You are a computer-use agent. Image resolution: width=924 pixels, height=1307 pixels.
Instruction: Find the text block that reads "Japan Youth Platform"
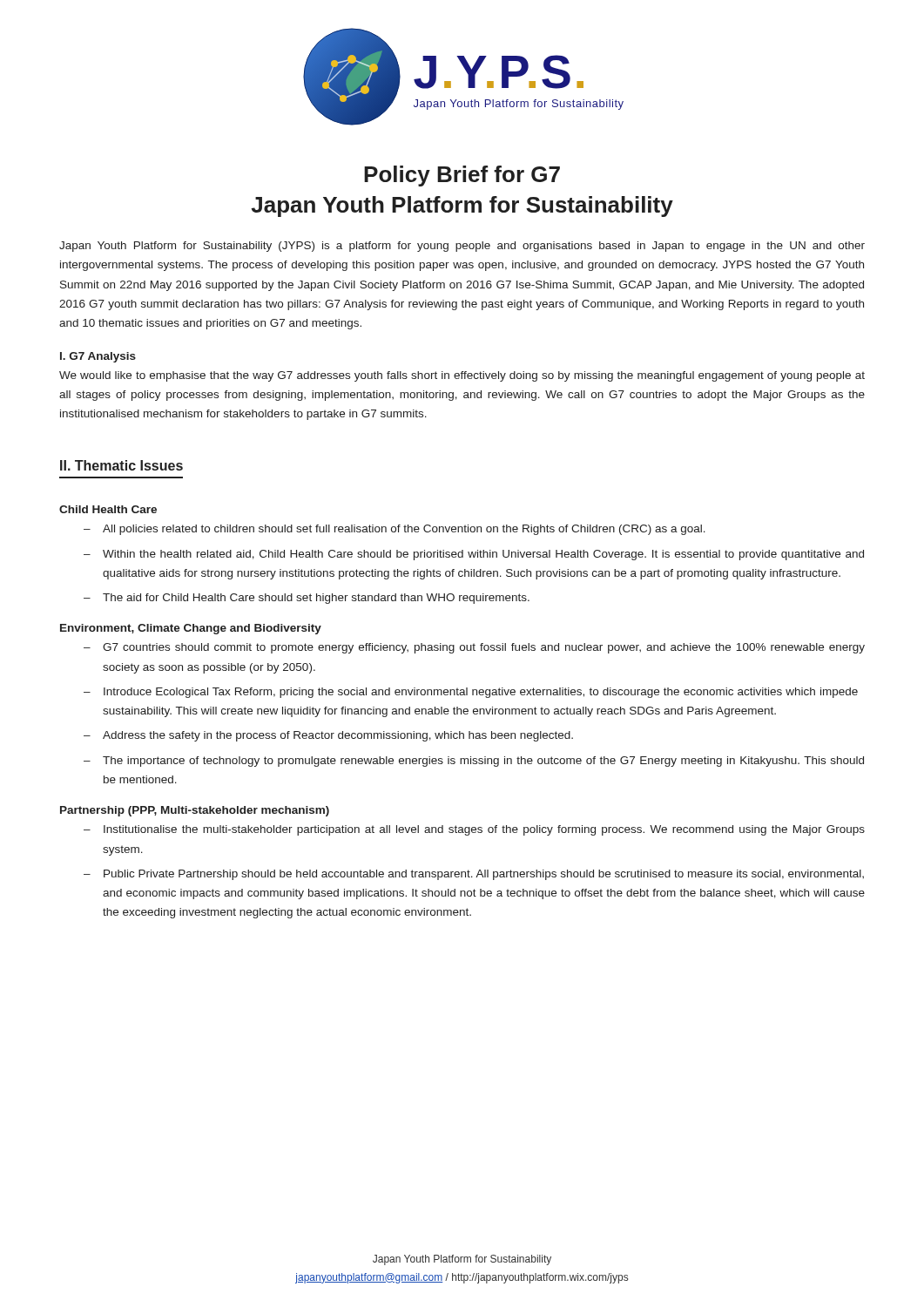click(462, 284)
